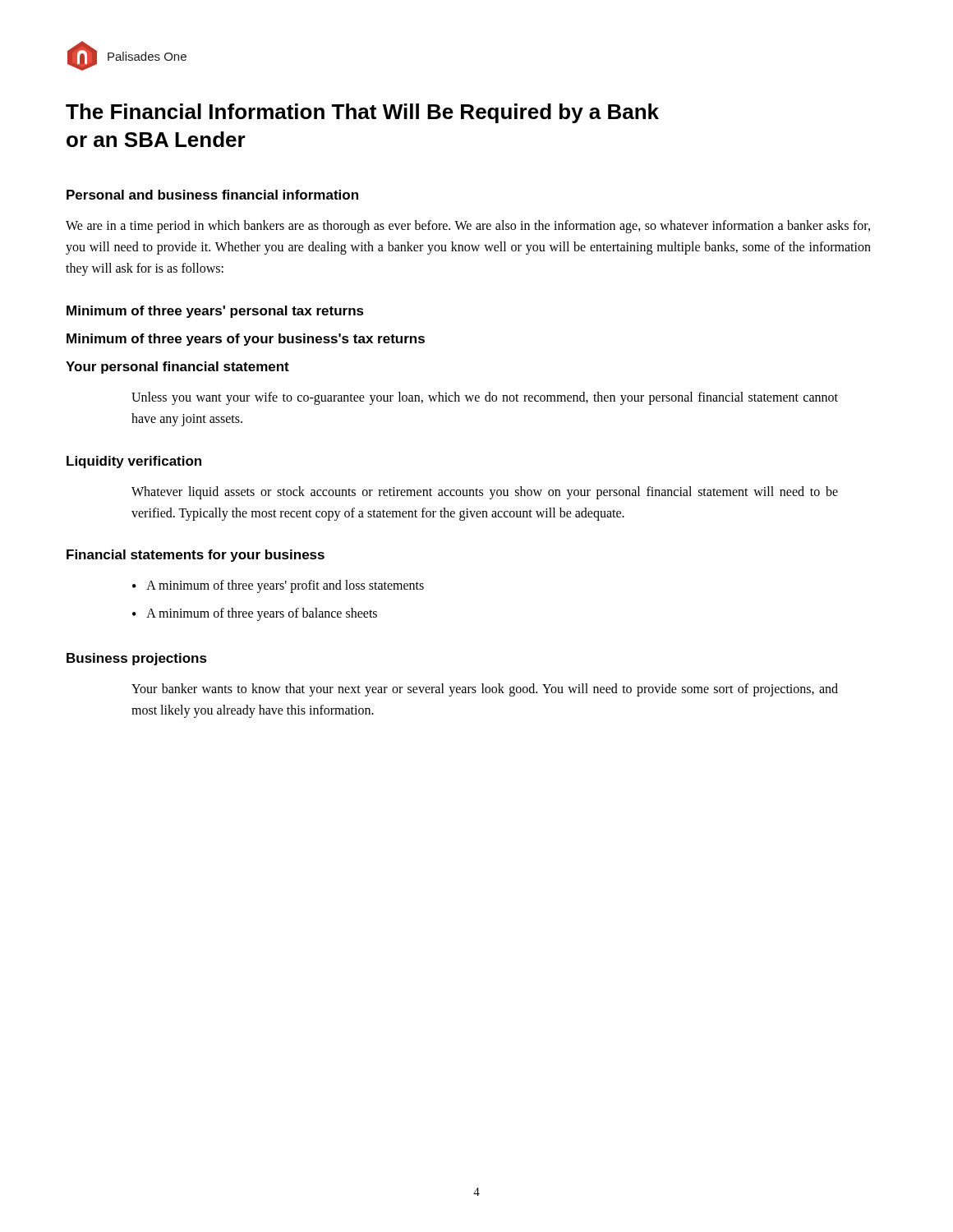Navigate to the text block starting "Your banker wants to know that"
The height and width of the screenshot is (1232, 953).
click(x=485, y=699)
